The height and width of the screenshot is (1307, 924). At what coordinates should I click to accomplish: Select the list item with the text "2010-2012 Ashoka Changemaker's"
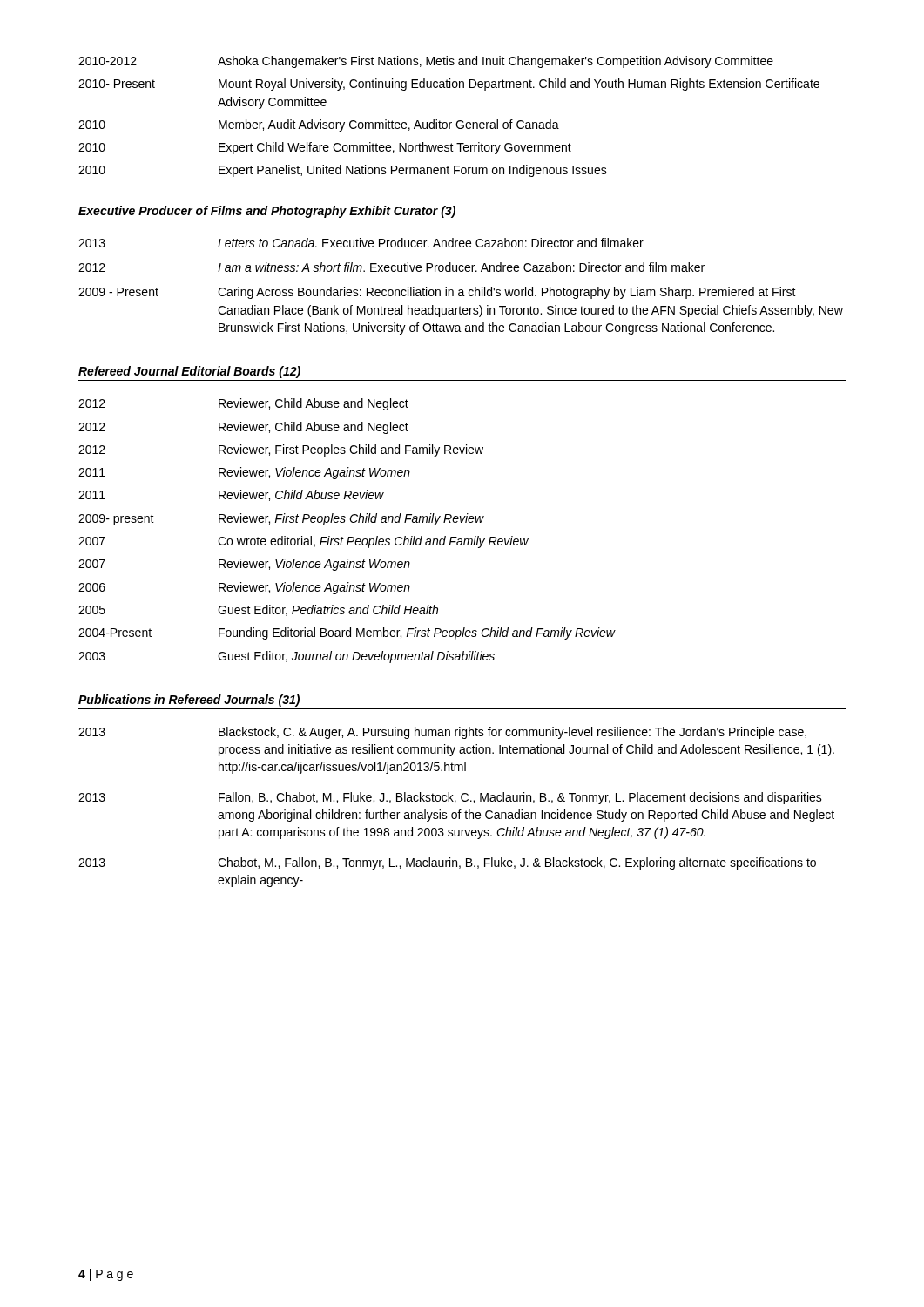click(462, 61)
